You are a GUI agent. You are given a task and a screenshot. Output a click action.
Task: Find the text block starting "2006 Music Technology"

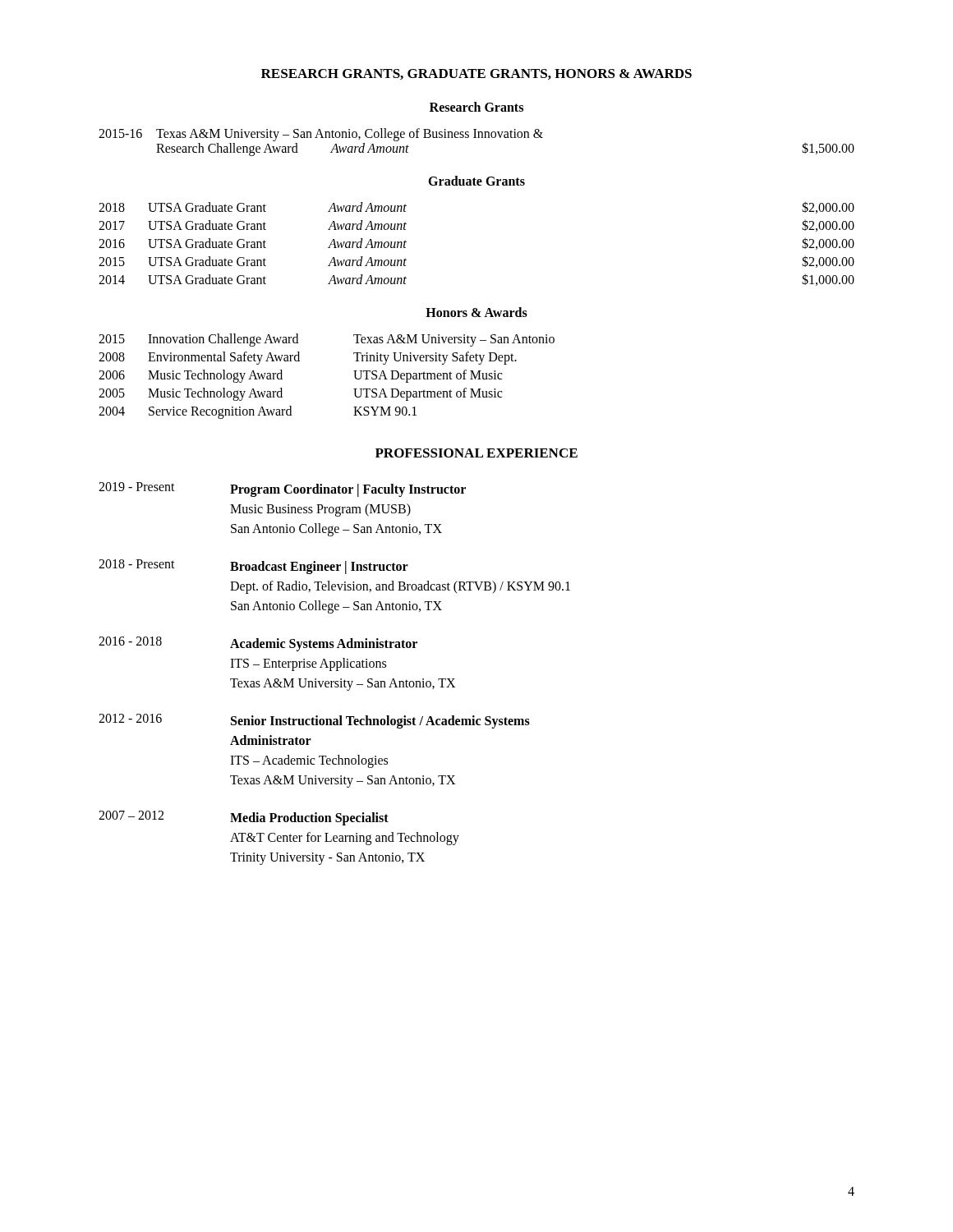(476, 375)
